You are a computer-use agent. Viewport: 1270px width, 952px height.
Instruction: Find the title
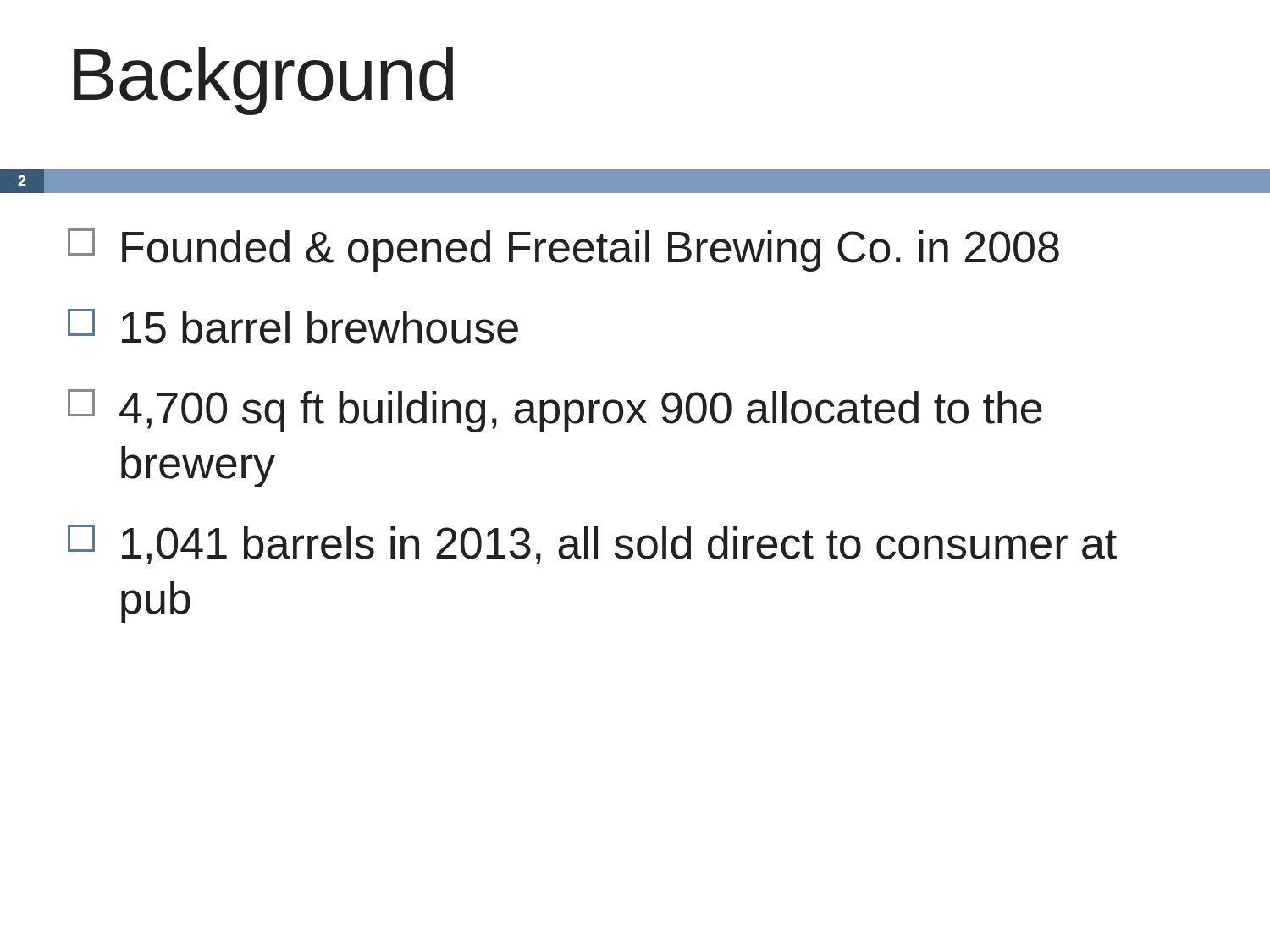(262, 75)
